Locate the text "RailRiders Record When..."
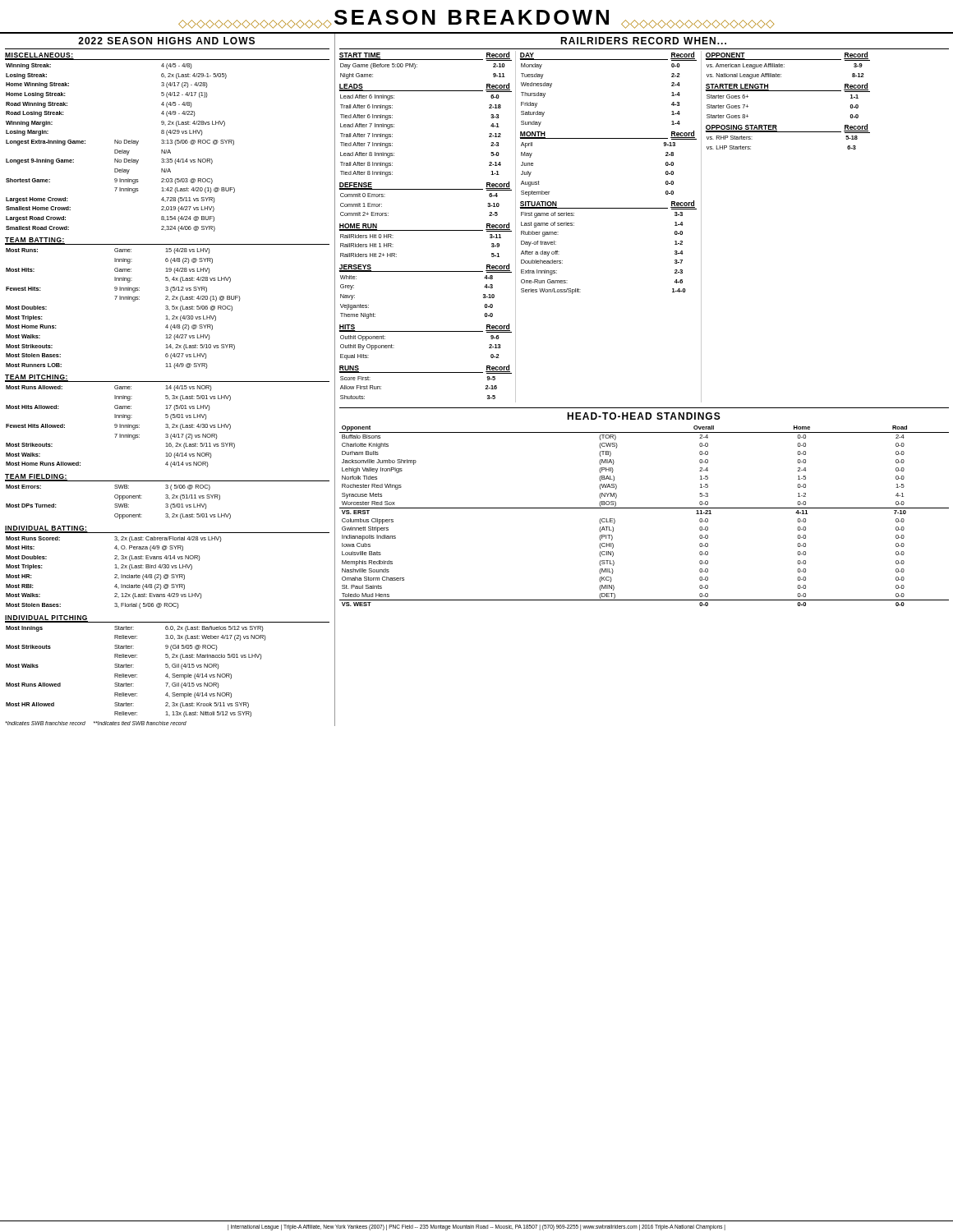Screen dimensions: 1232x953 coord(644,41)
